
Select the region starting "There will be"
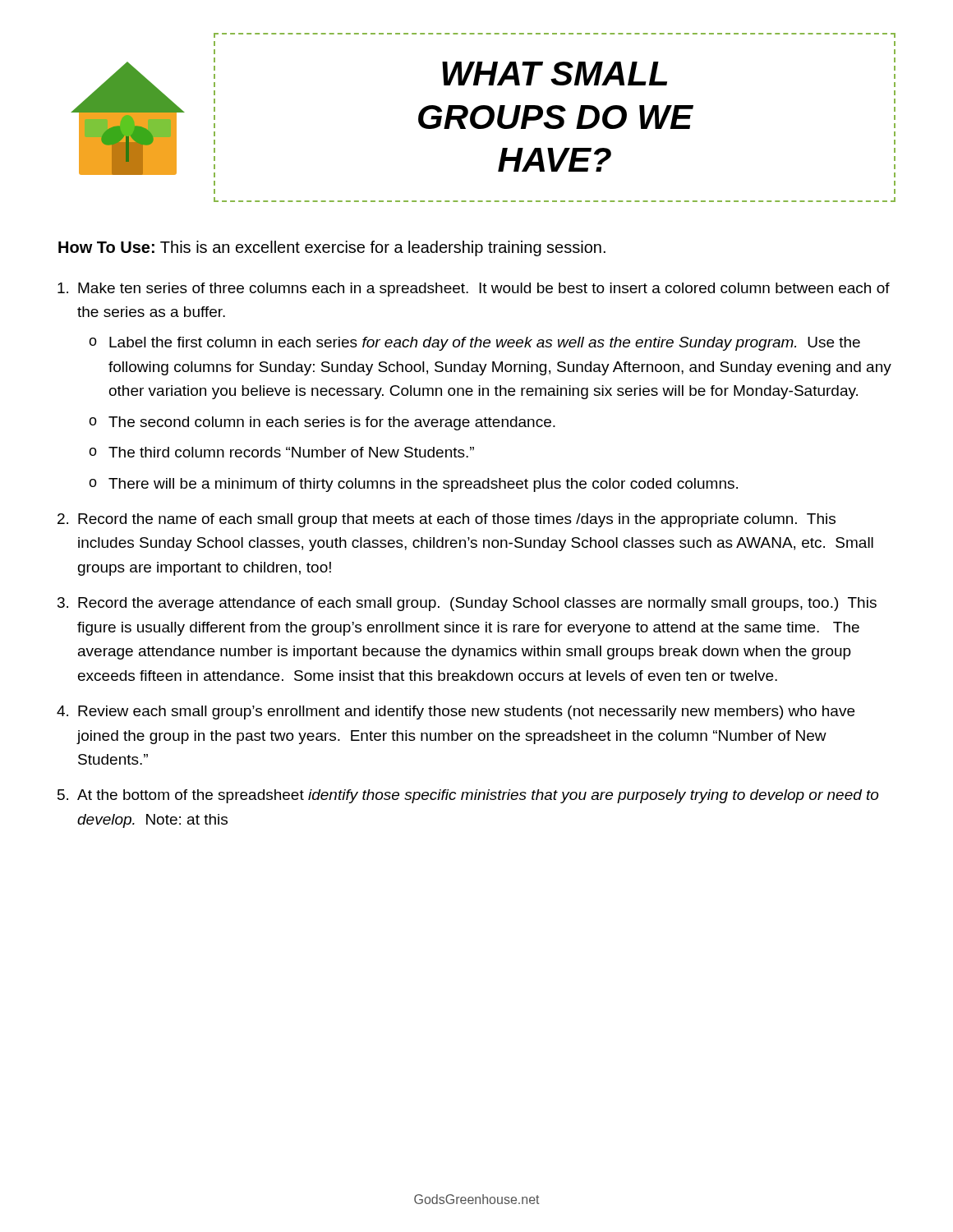pos(424,483)
